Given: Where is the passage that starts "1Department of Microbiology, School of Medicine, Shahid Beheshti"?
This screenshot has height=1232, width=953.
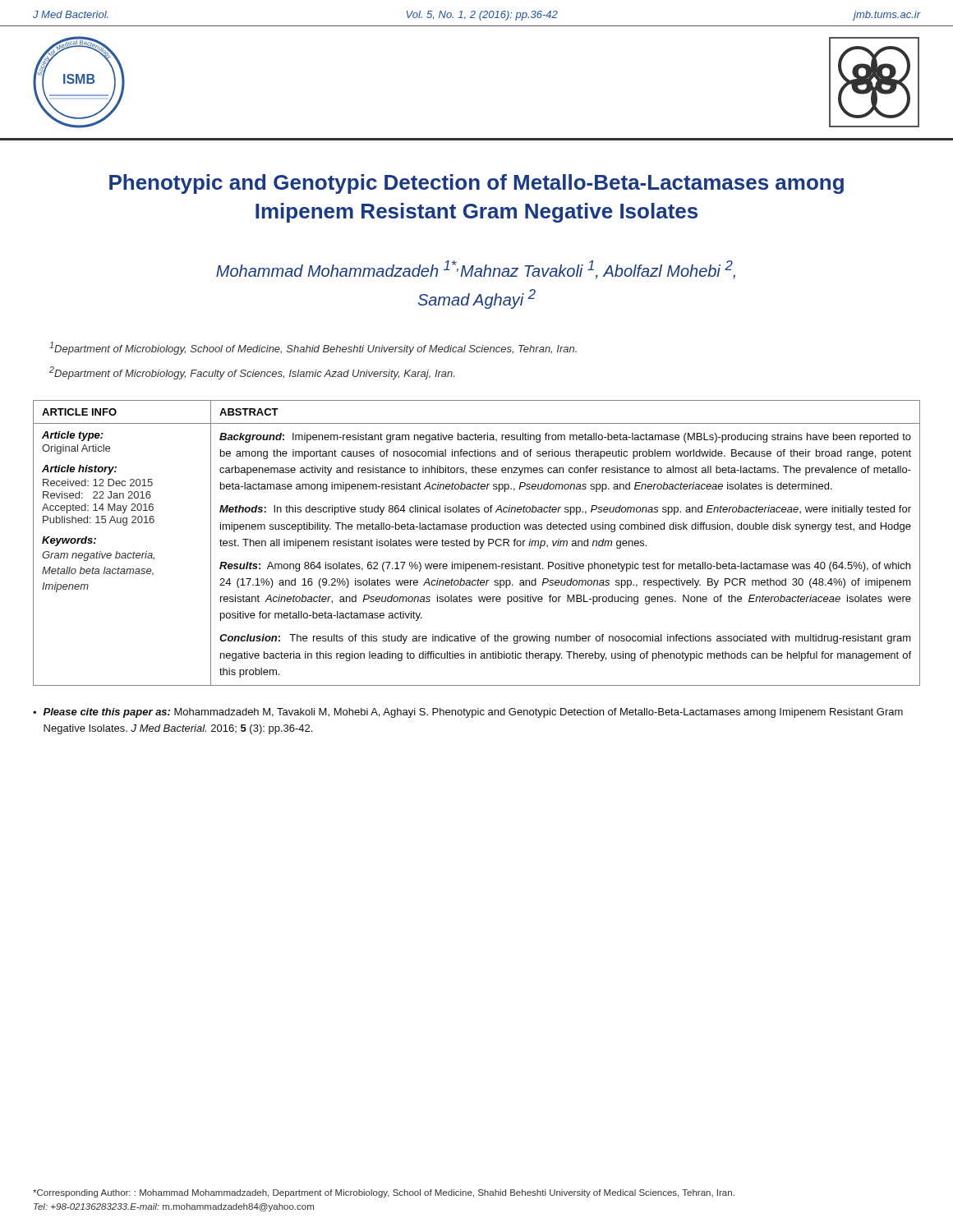Looking at the screenshot, I should click(314, 347).
